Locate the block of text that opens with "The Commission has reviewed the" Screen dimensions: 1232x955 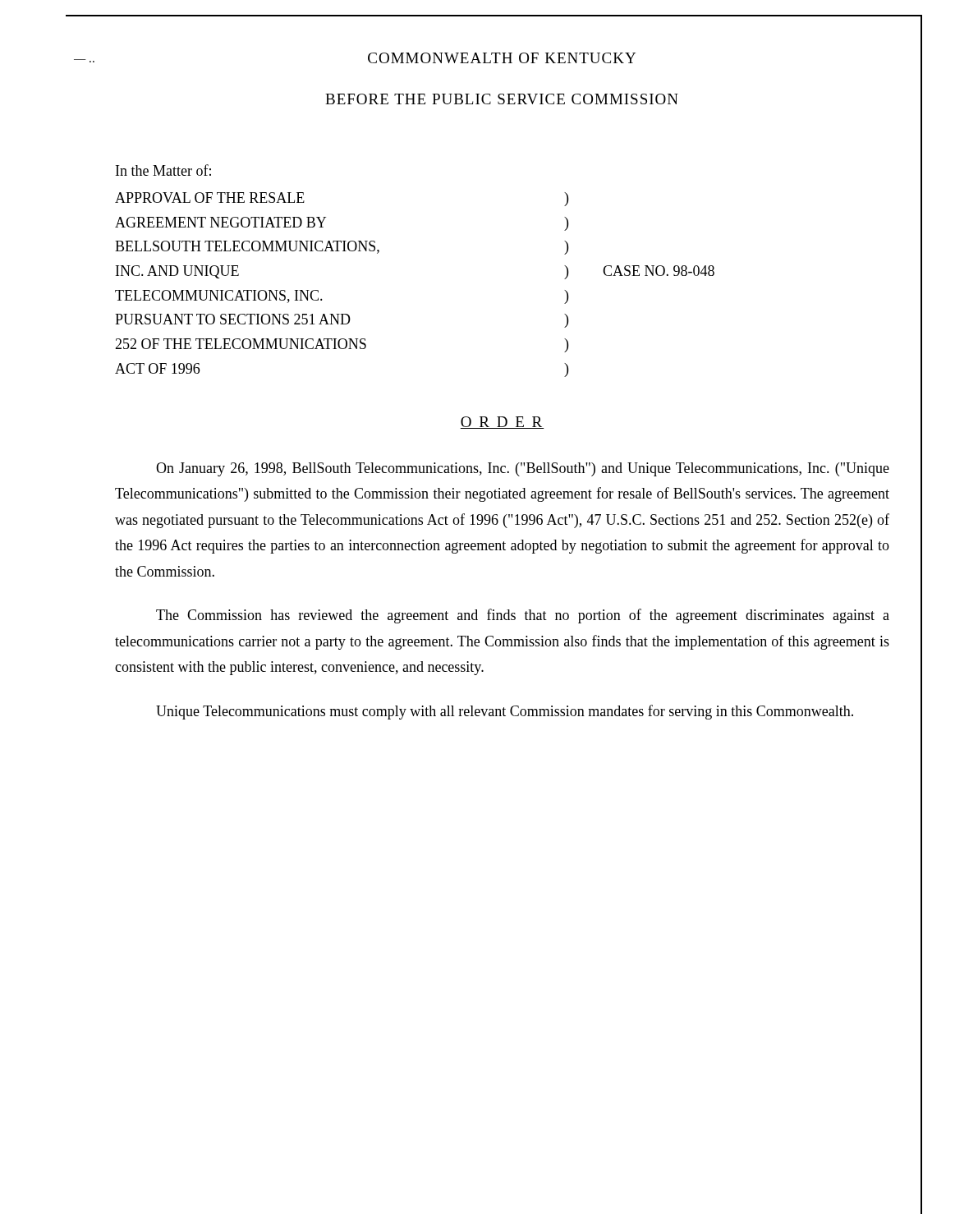pos(502,641)
